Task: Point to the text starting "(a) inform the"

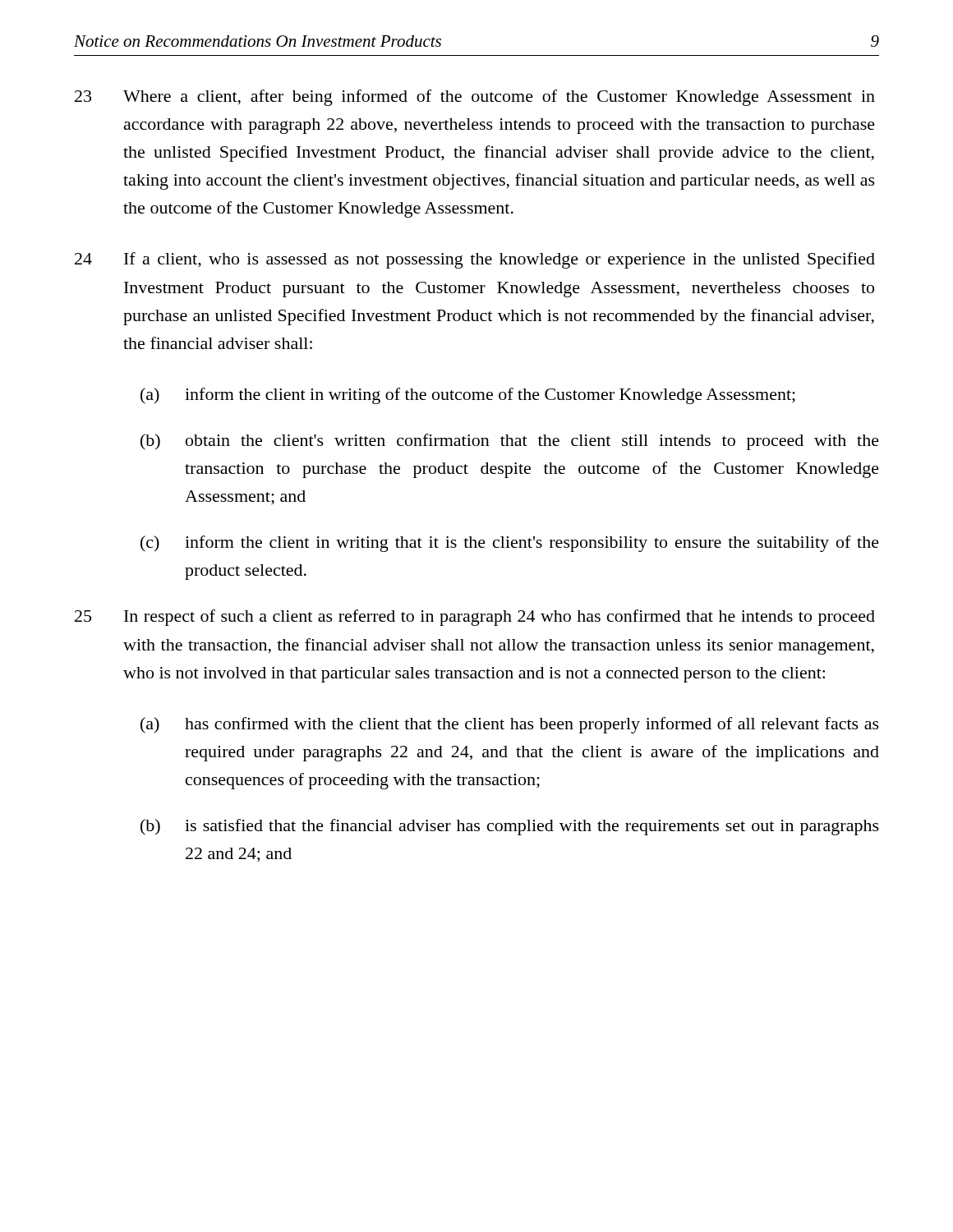Action: click(x=509, y=394)
